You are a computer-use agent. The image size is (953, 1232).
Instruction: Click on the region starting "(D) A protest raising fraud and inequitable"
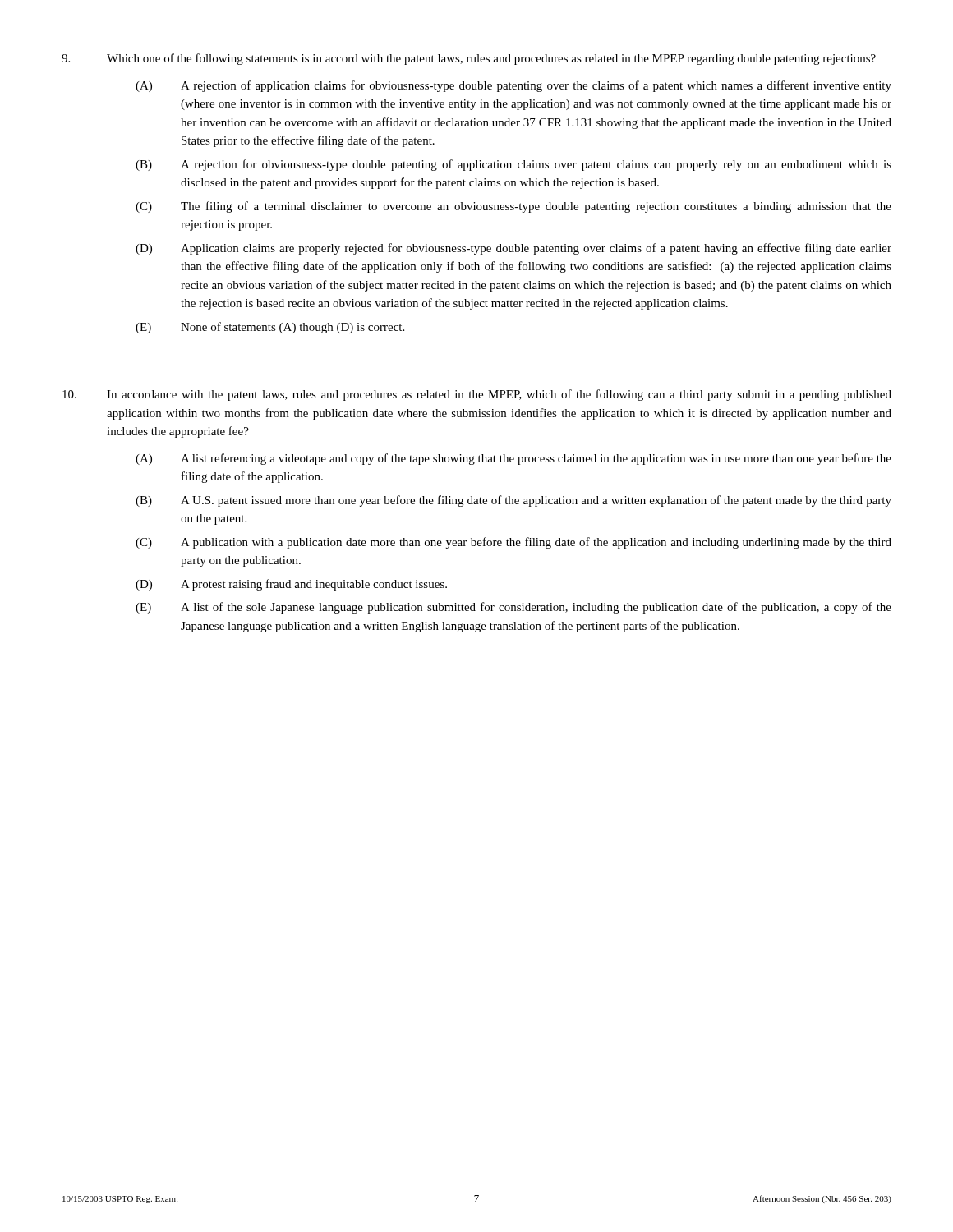pos(291,585)
